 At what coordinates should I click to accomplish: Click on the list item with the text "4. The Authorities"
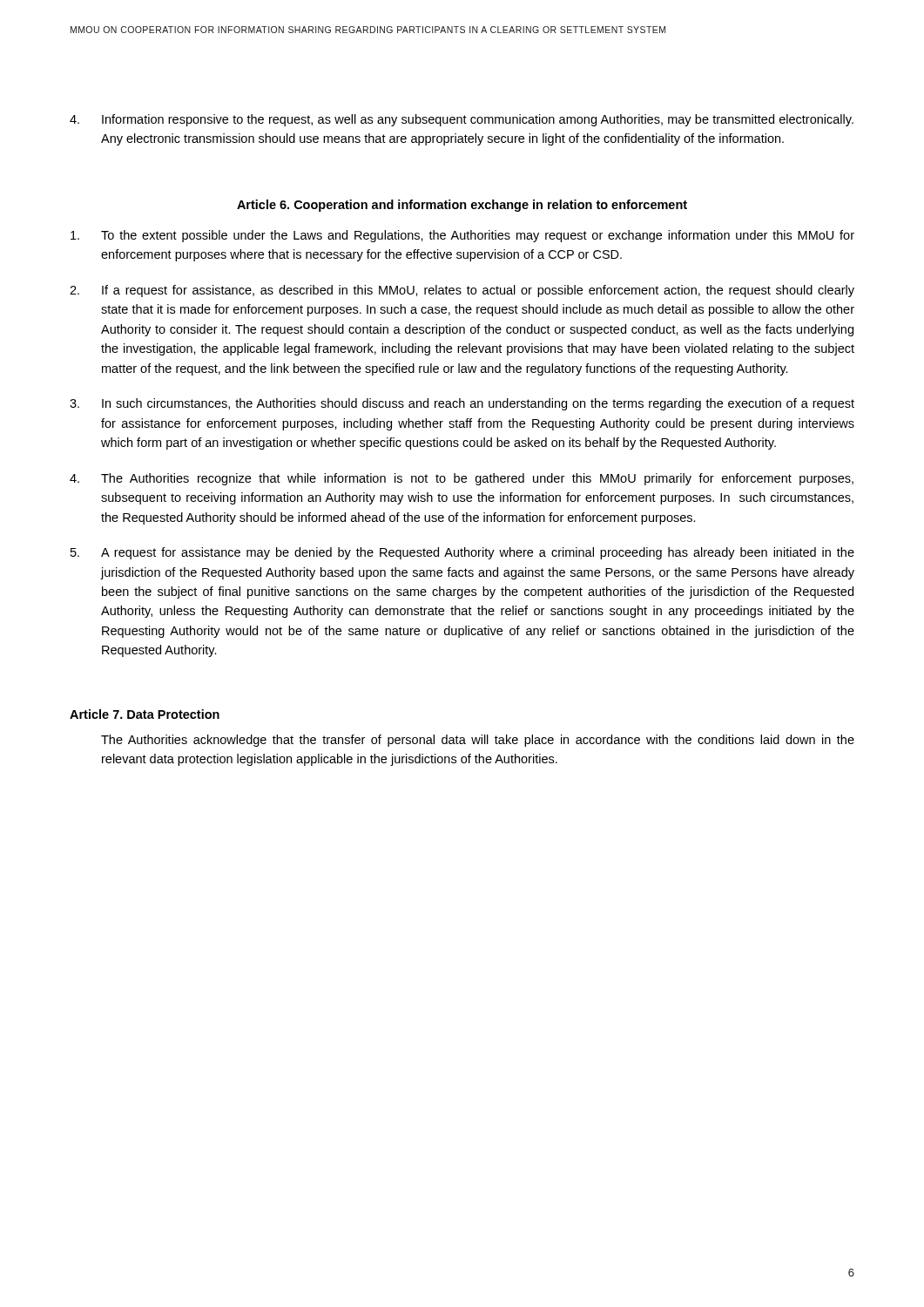tap(462, 498)
